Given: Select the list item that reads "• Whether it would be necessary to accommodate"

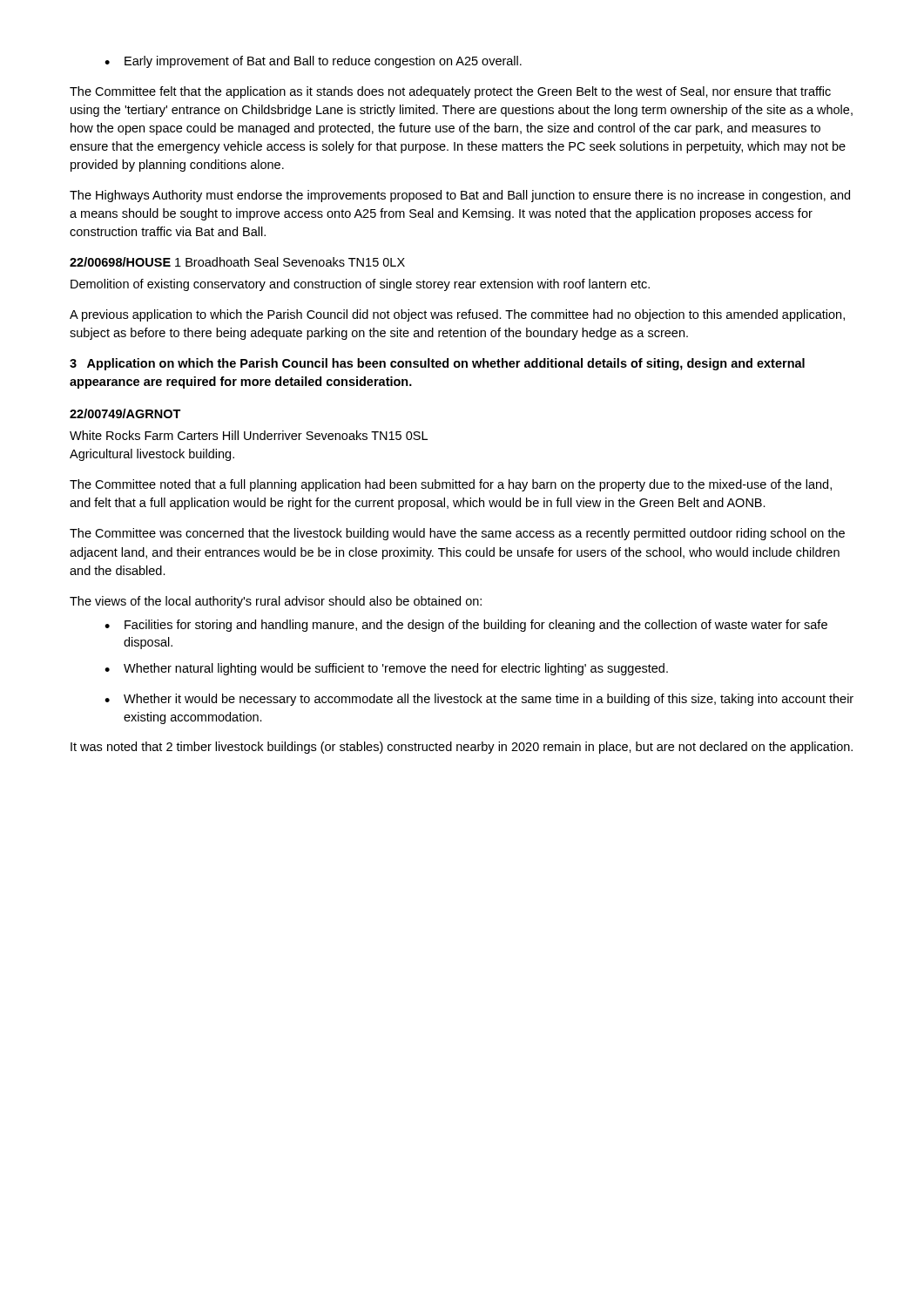Looking at the screenshot, I should [479, 708].
